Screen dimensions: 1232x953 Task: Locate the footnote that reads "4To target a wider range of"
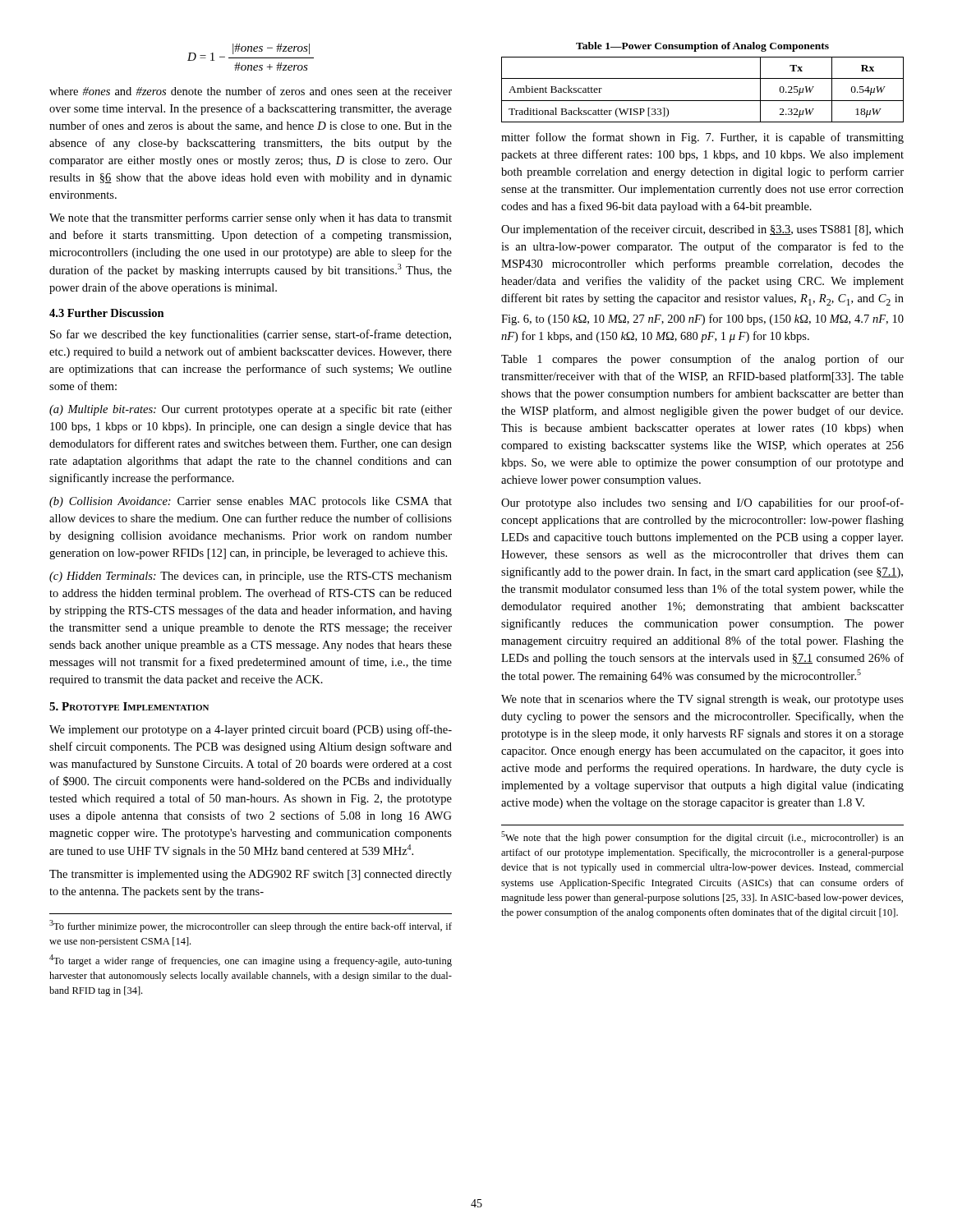(251, 975)
